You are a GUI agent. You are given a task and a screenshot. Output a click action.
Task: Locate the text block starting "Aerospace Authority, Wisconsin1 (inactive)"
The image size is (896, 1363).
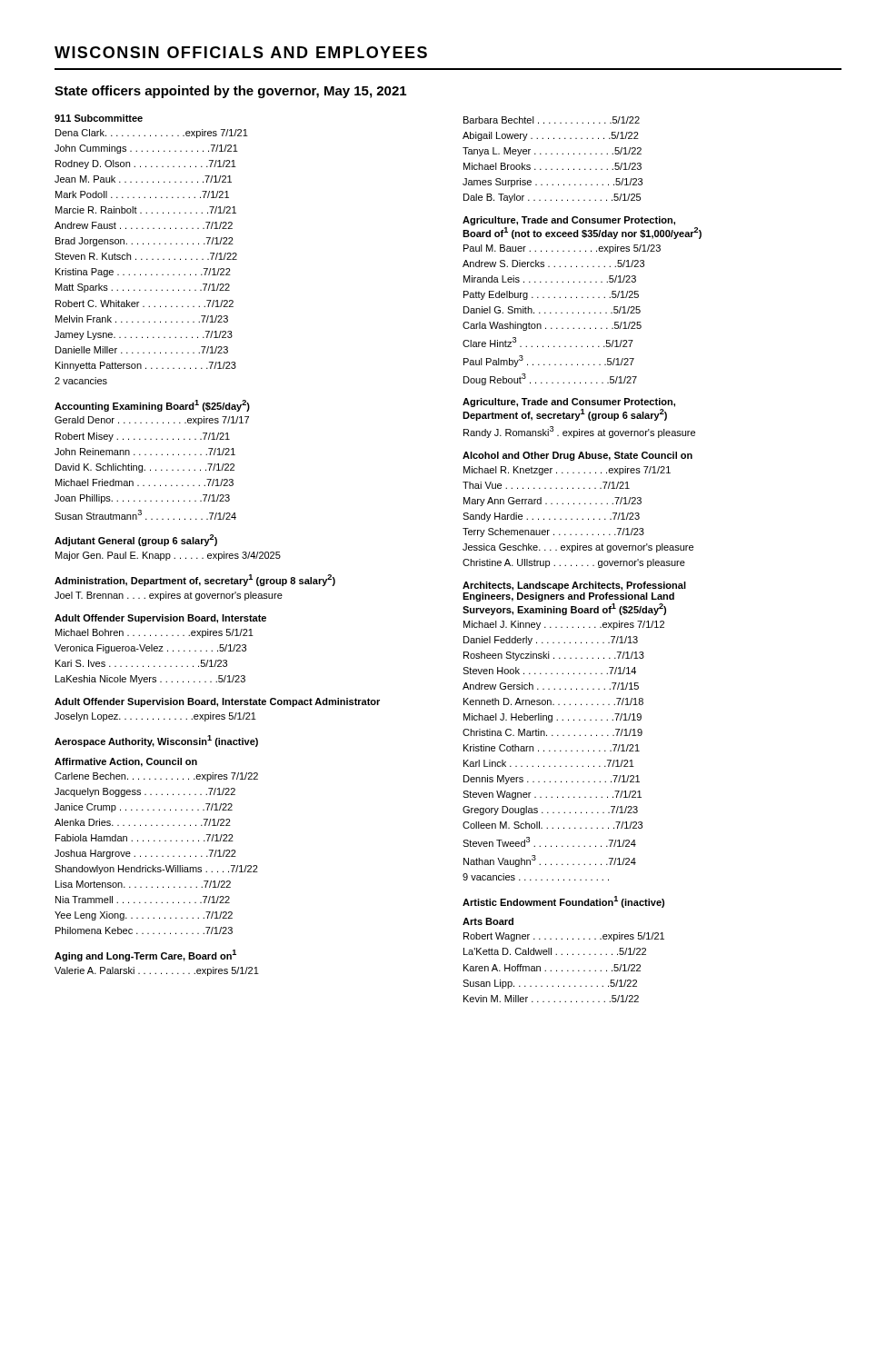click(x=244, y=740)
